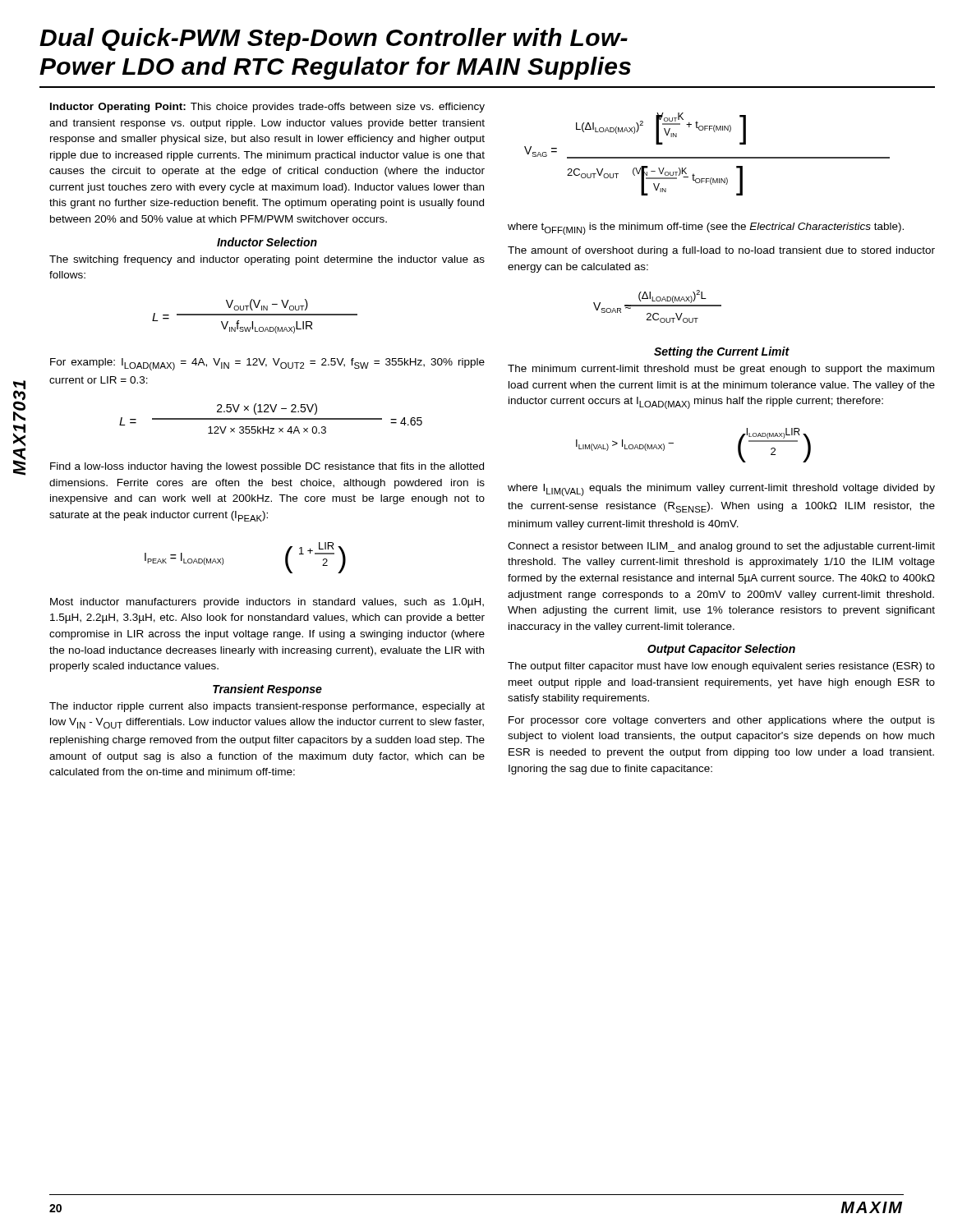953x1232 pixels.
Task: Select the text block starting "Find a low-loss inductor having the"
Action: 267,492
